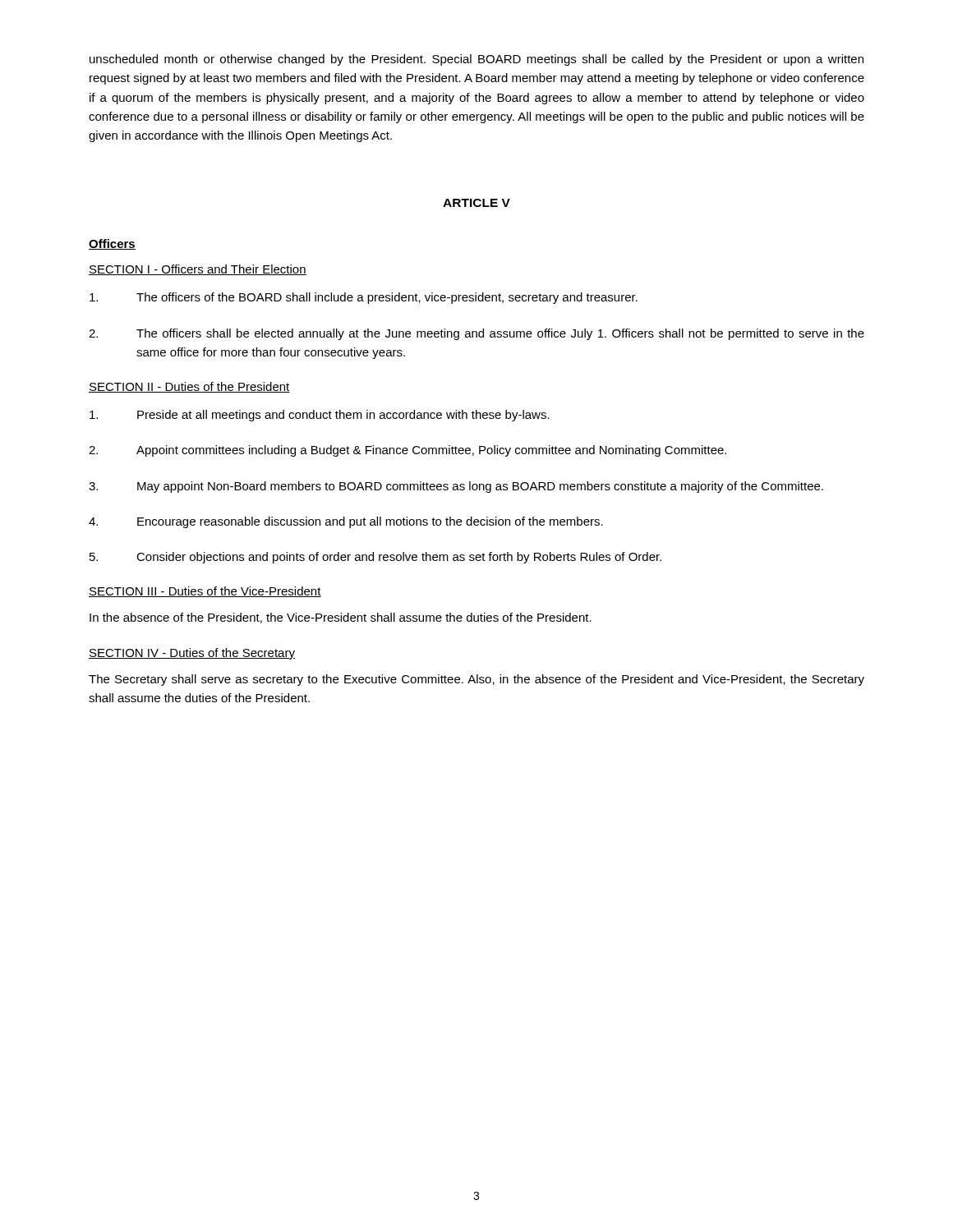Click on the region starting "The Secretary shall serve as secretary"
Viewport: 953px width, 1232px height.
click(476, 688)
